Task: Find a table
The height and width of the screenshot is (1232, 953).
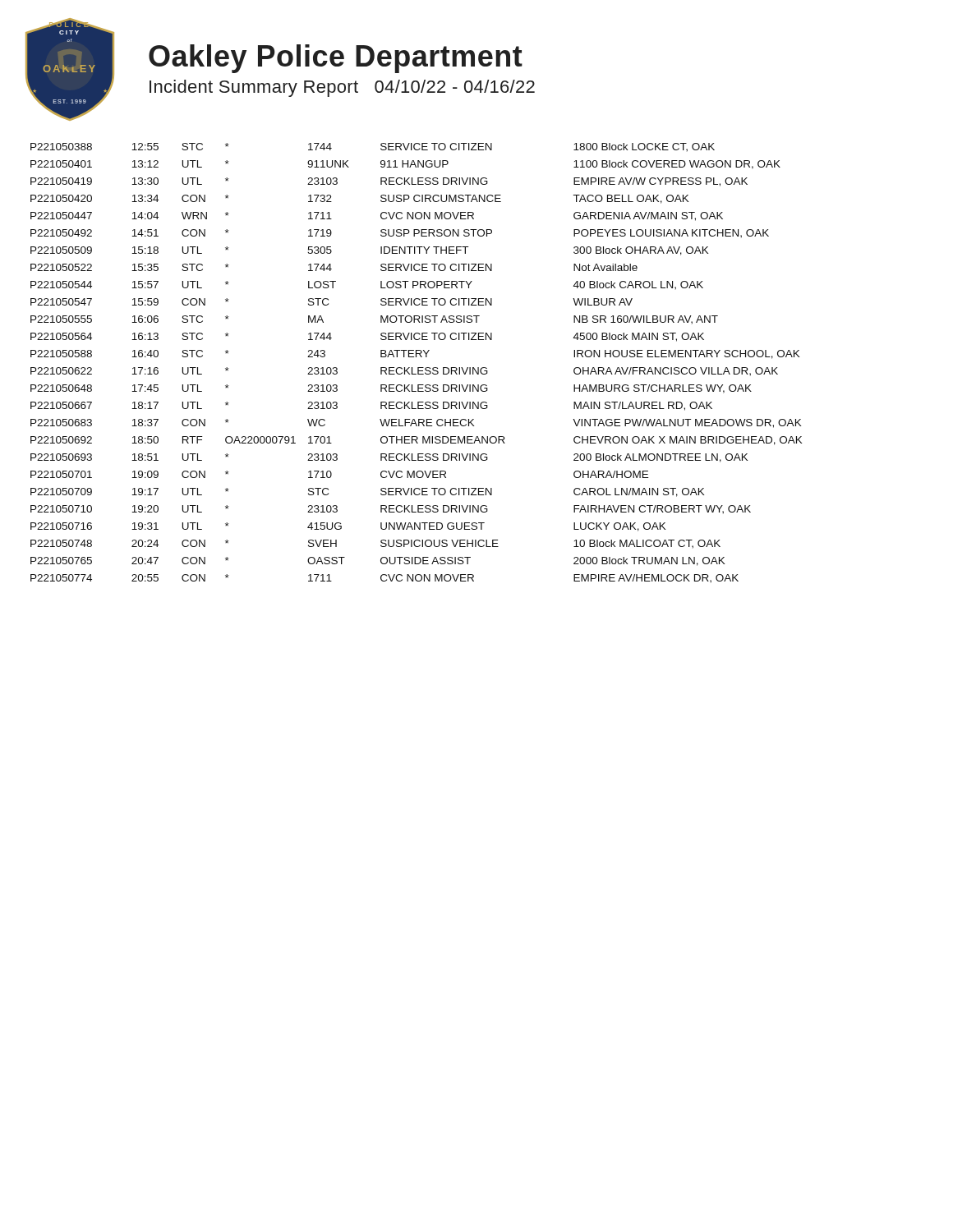Action: (476, 362)
